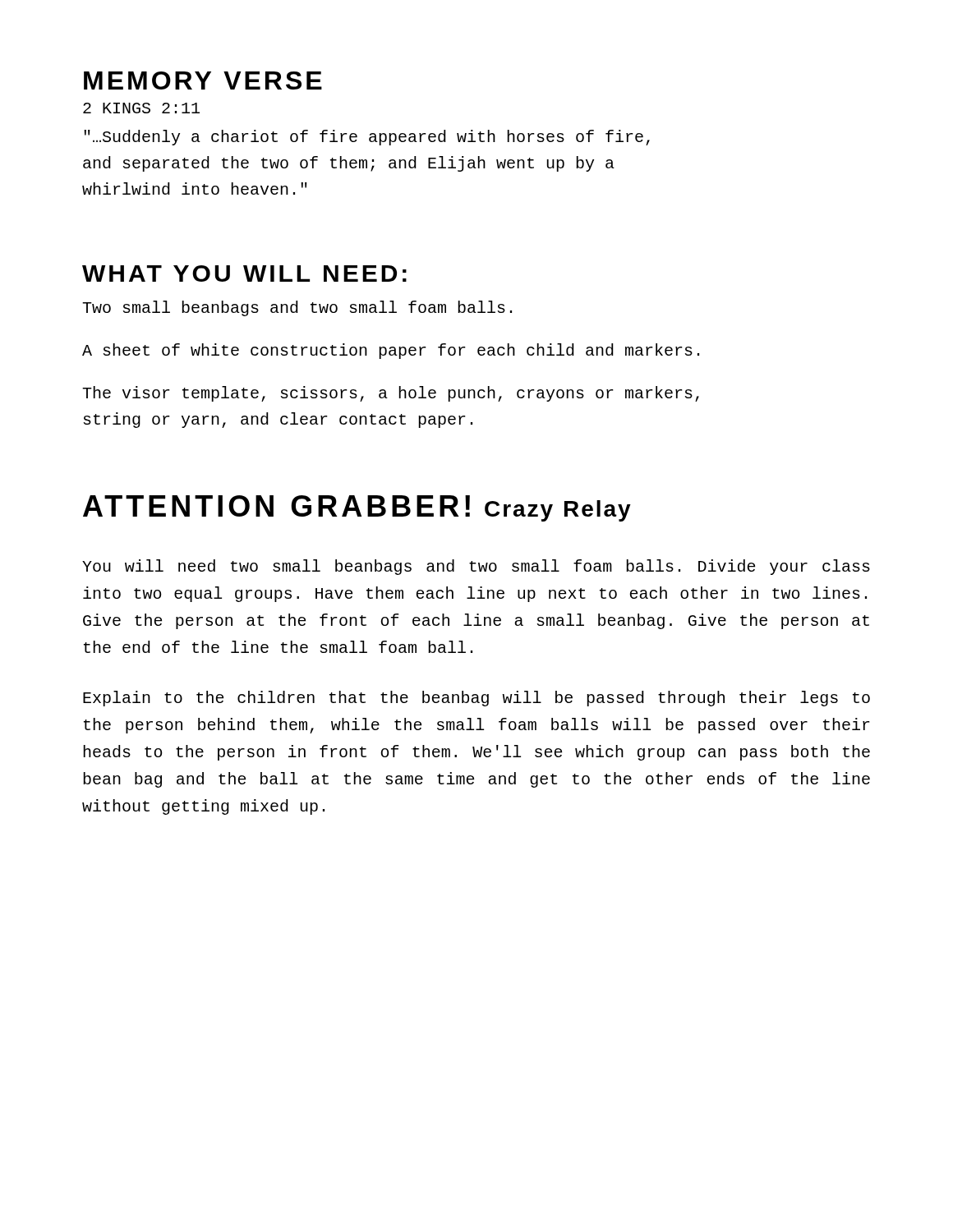This screenshot has height=1232, width=953.
Task: Find the element starting "ATTENTION GRABBER!"
Action: [x=279, y=507]
